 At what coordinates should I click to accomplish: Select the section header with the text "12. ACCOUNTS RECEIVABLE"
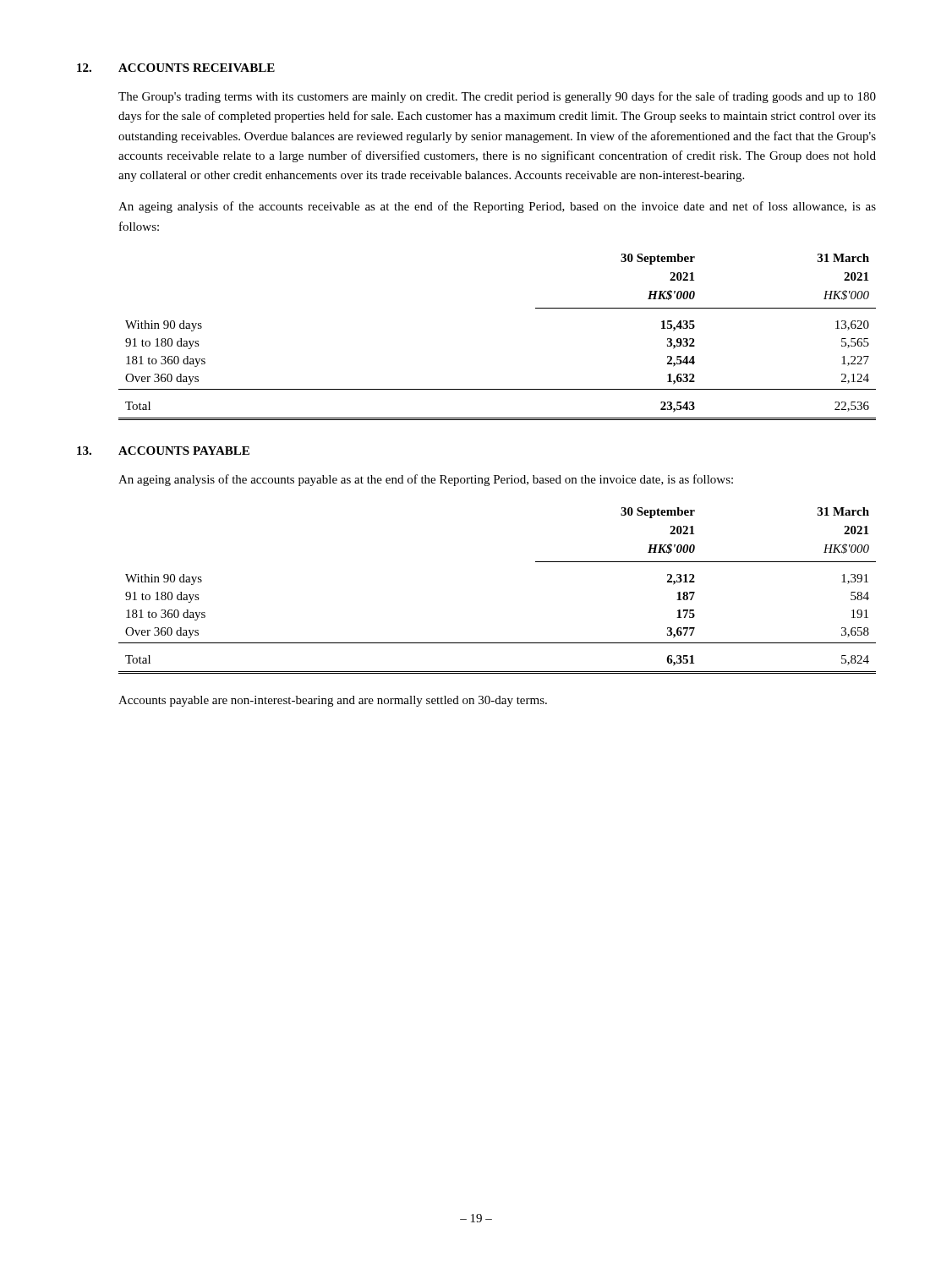[x=176, y=68]
